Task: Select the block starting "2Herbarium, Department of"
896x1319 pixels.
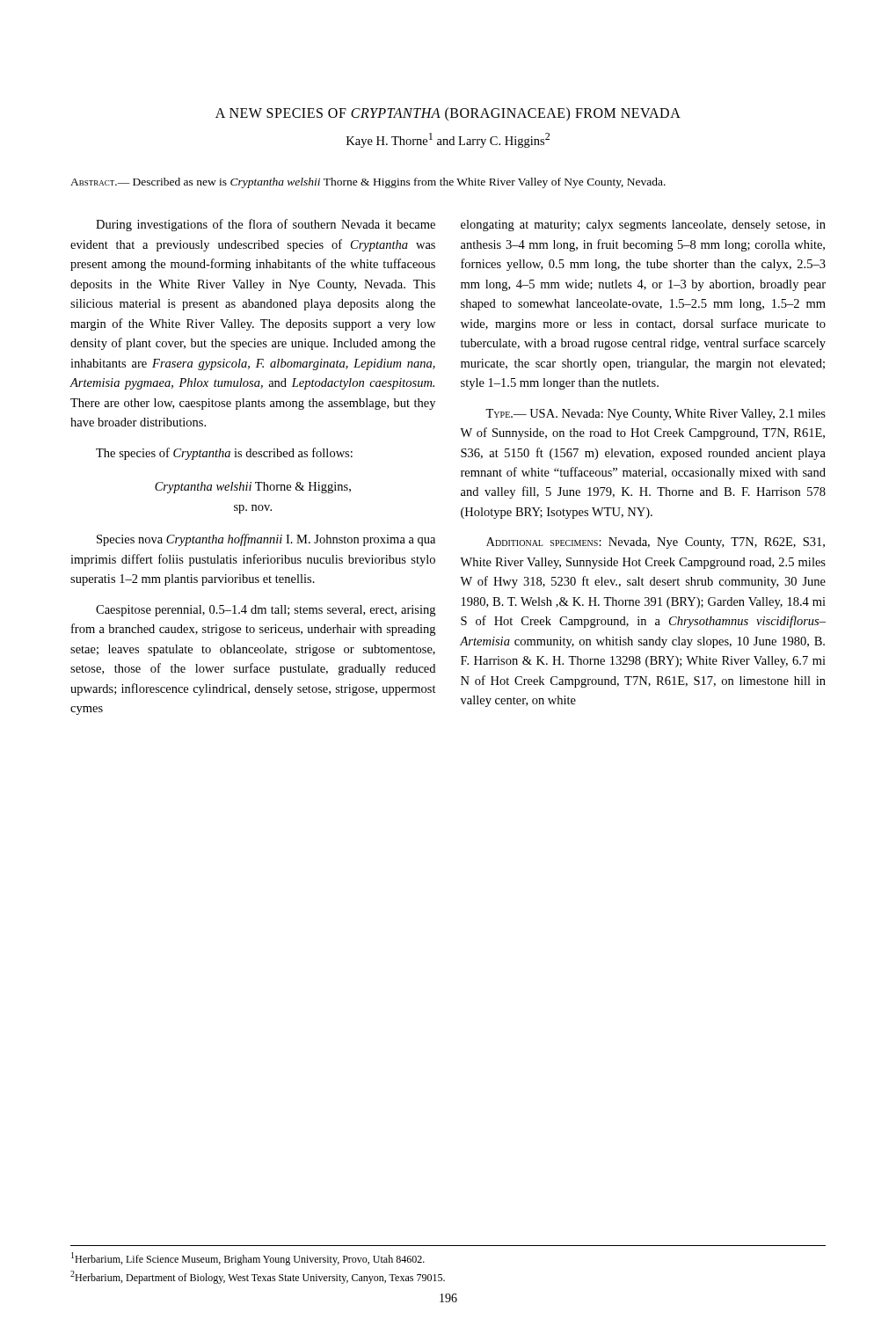Action: [x=258, y=1276]
